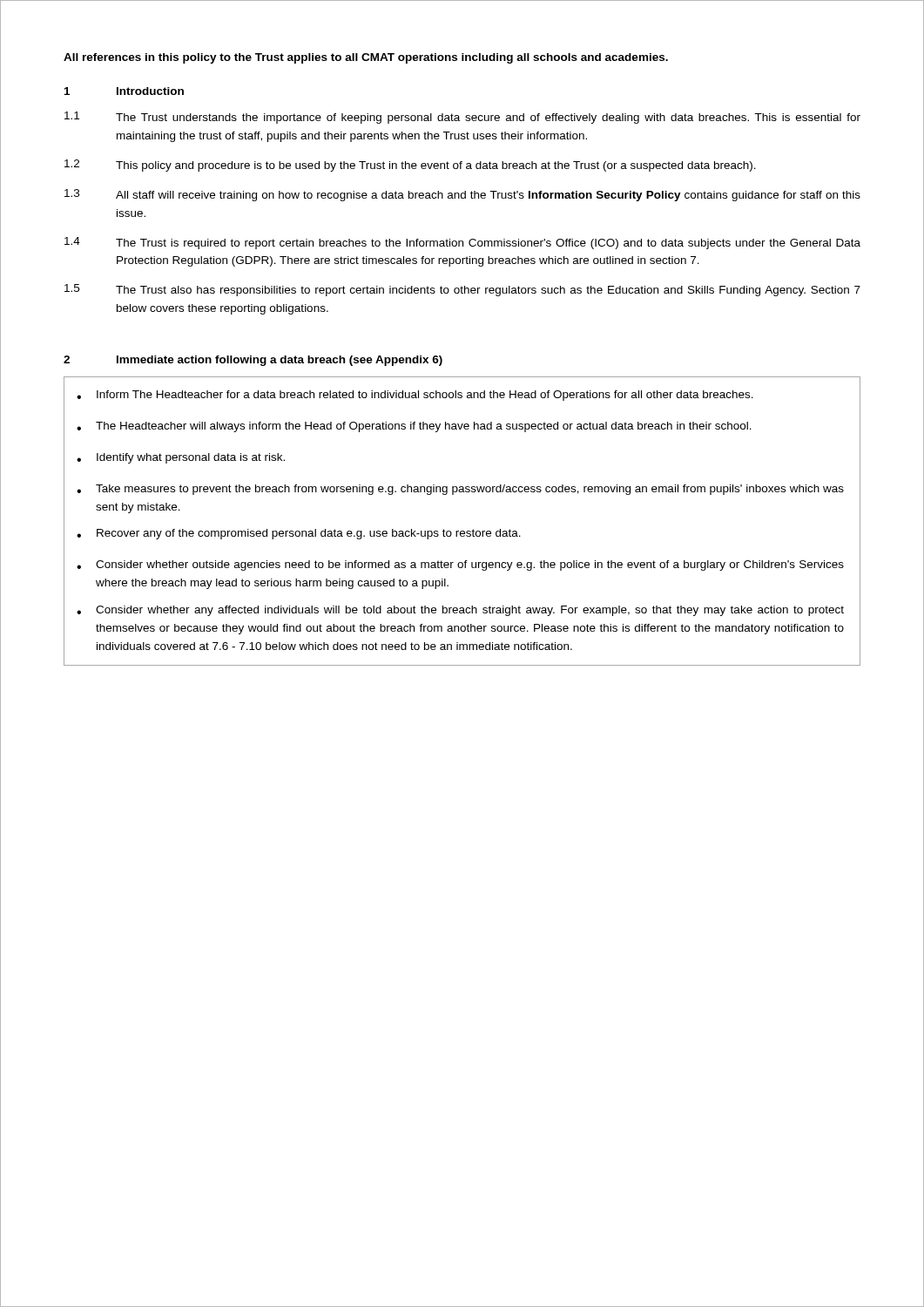Image resolution: width=924 pixels, height=1307 pixels.
Task: Locate the block of text that opens with "• Recover any of the compromised personal"
Action: click(460, 536)
